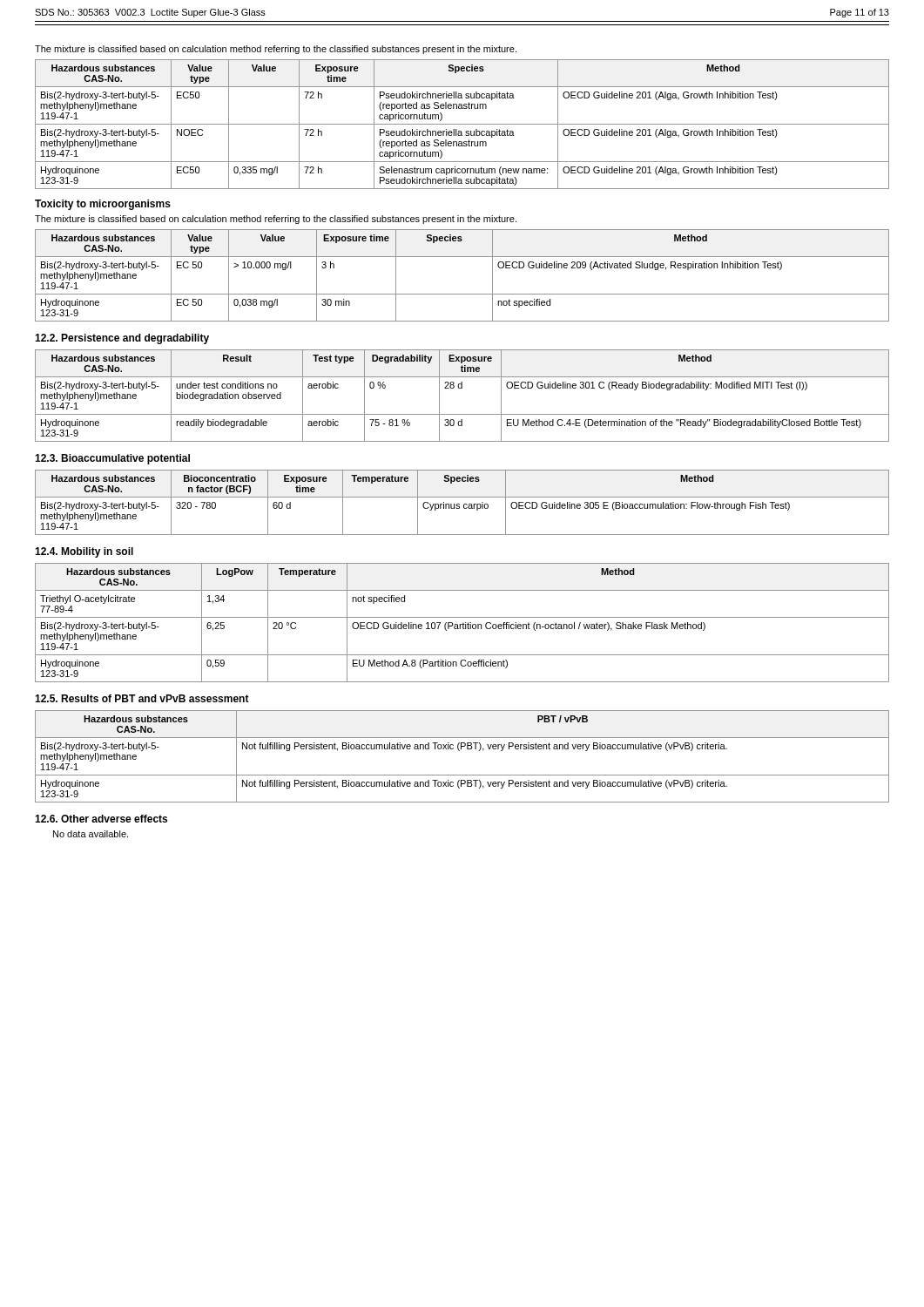This screenshot has width=924, height=1307.
Task: Click on the section header that says "12.4. Mobility in soil"
Action: (x=84, y=552)
